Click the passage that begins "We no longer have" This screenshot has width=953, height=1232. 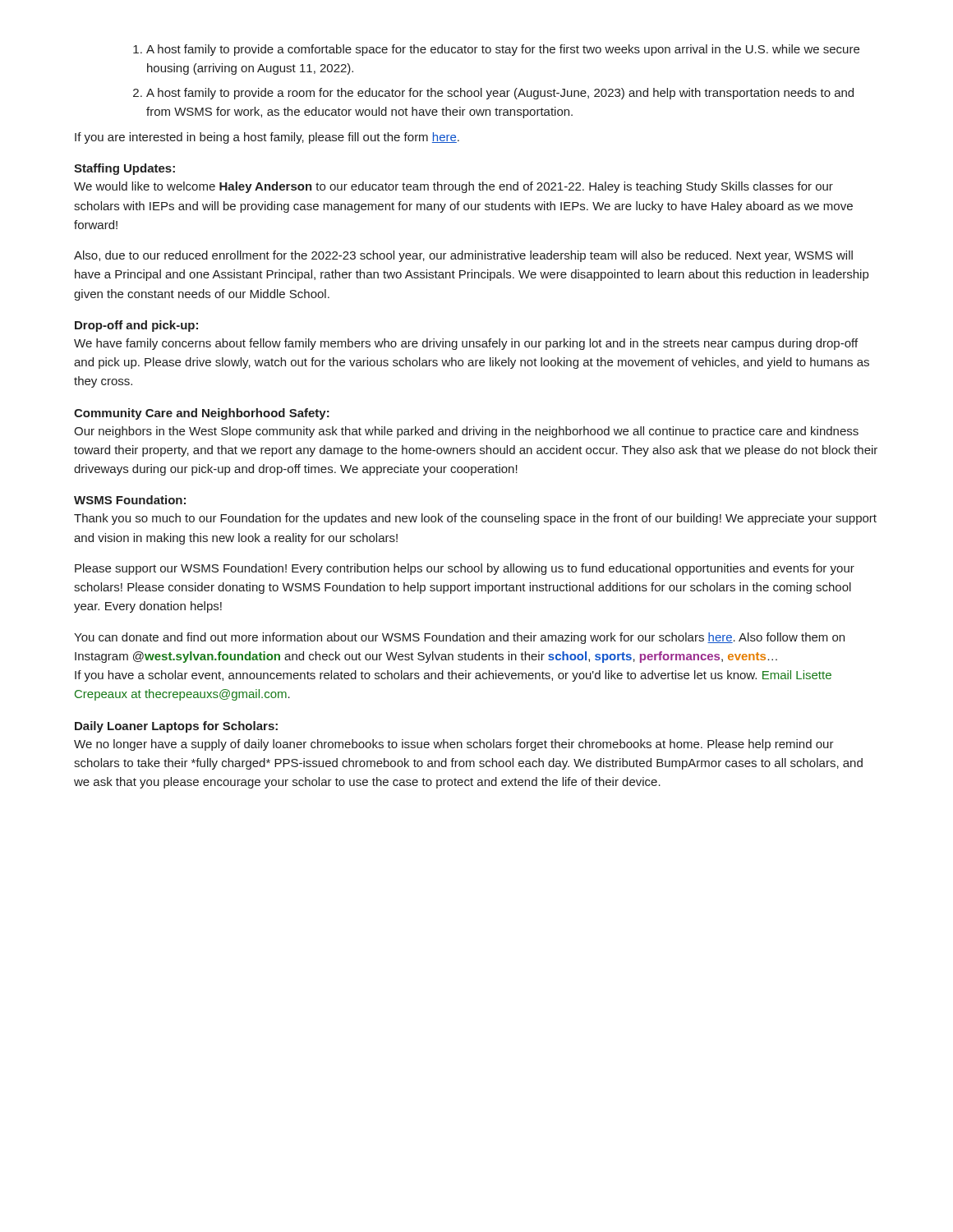(469, 762)
